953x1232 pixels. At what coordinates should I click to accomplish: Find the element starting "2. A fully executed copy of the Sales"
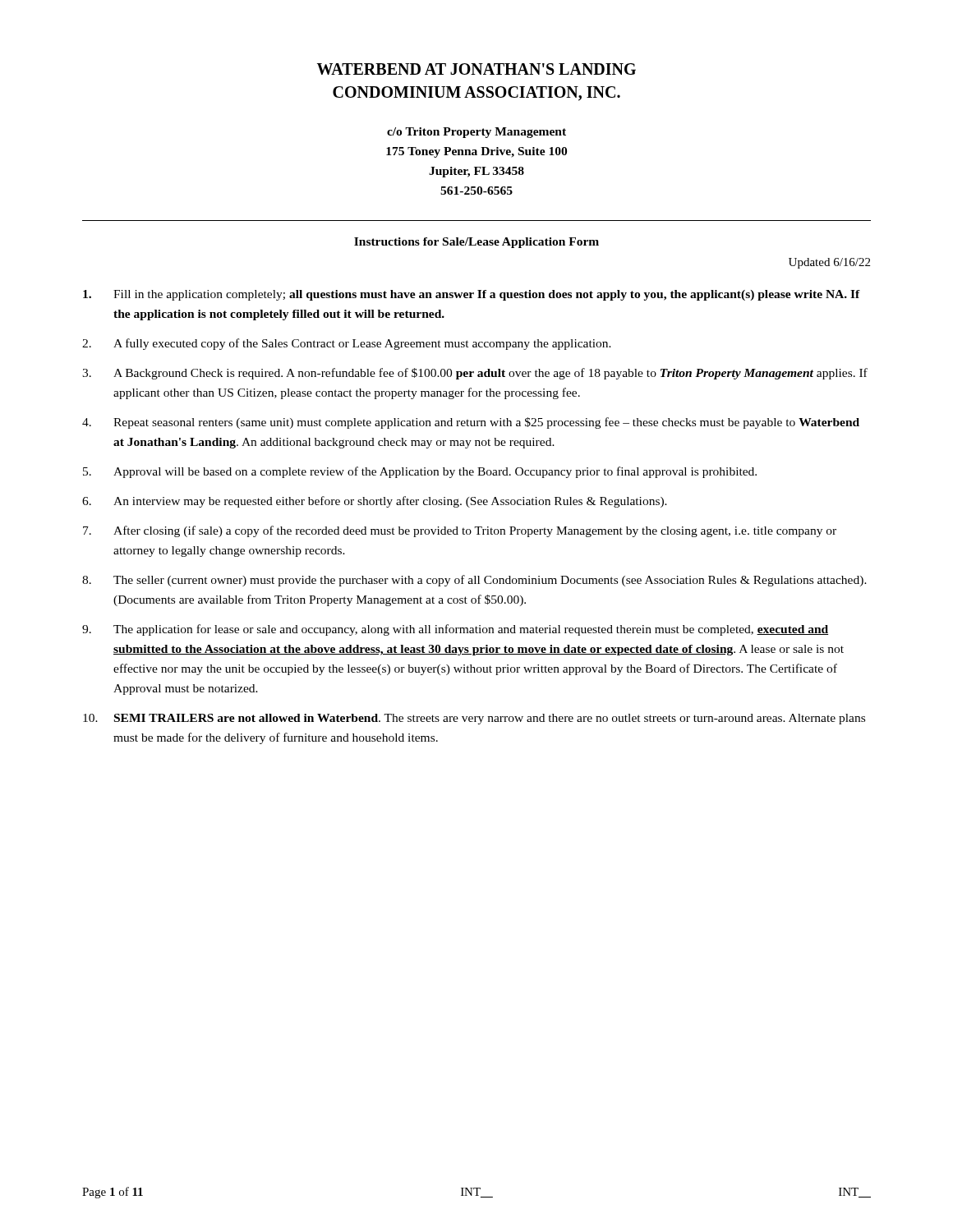click(x=476, y=343)
